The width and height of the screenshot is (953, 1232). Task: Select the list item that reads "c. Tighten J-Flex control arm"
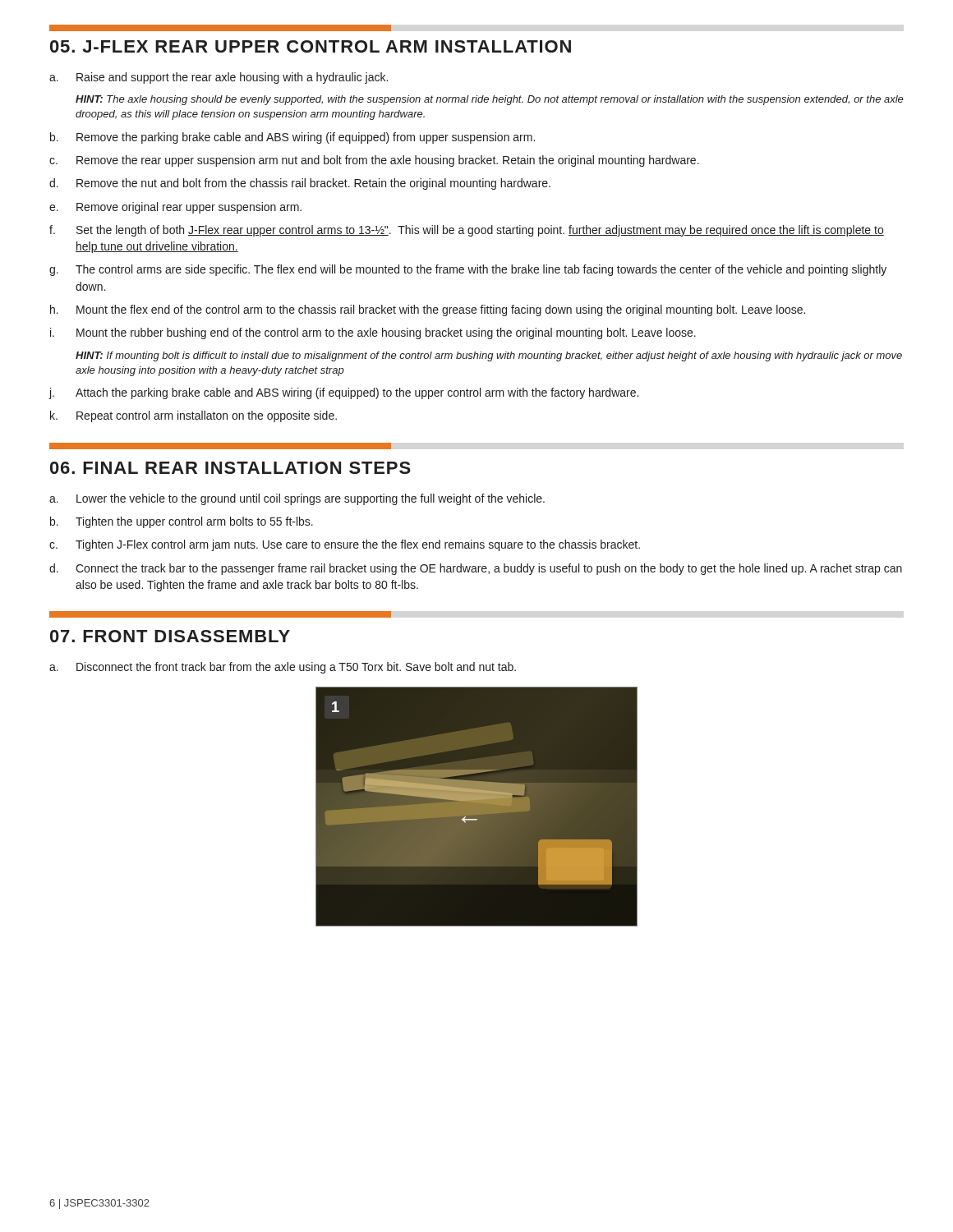[476, 545]
